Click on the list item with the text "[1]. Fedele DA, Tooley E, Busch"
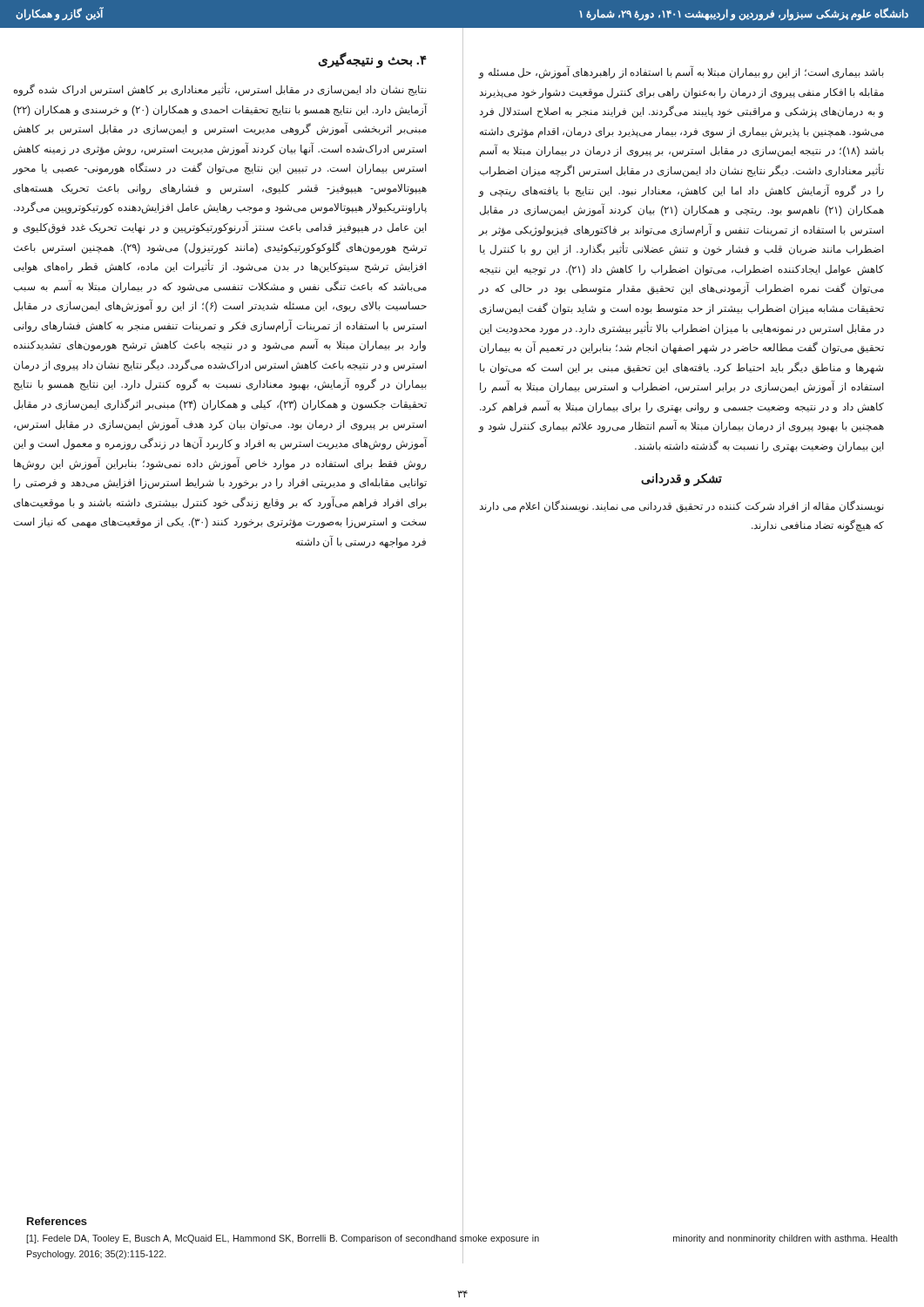Viewport: 924px width, 1307px height. (462, 1247)
